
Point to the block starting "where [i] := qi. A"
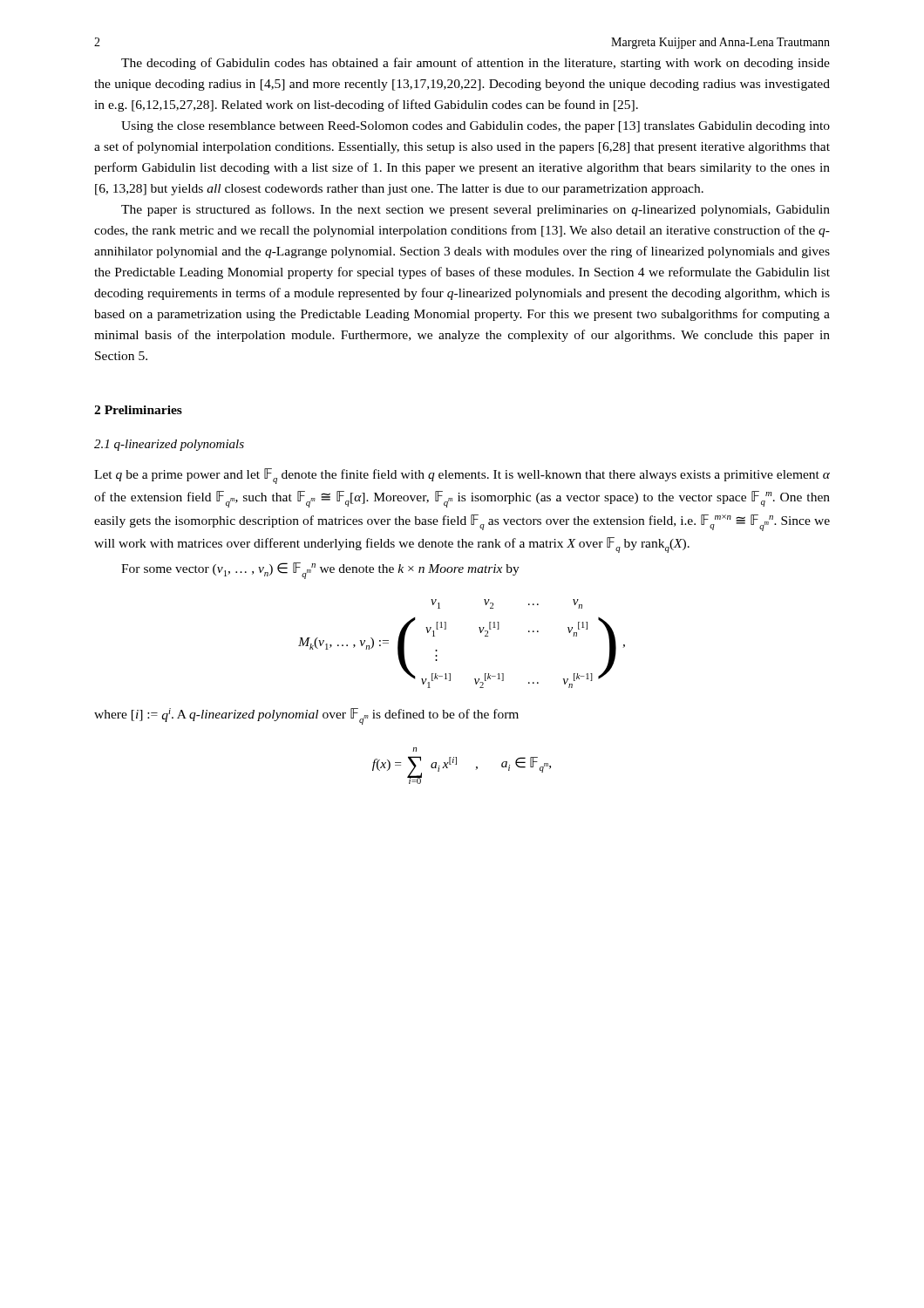tap(462, 715)
